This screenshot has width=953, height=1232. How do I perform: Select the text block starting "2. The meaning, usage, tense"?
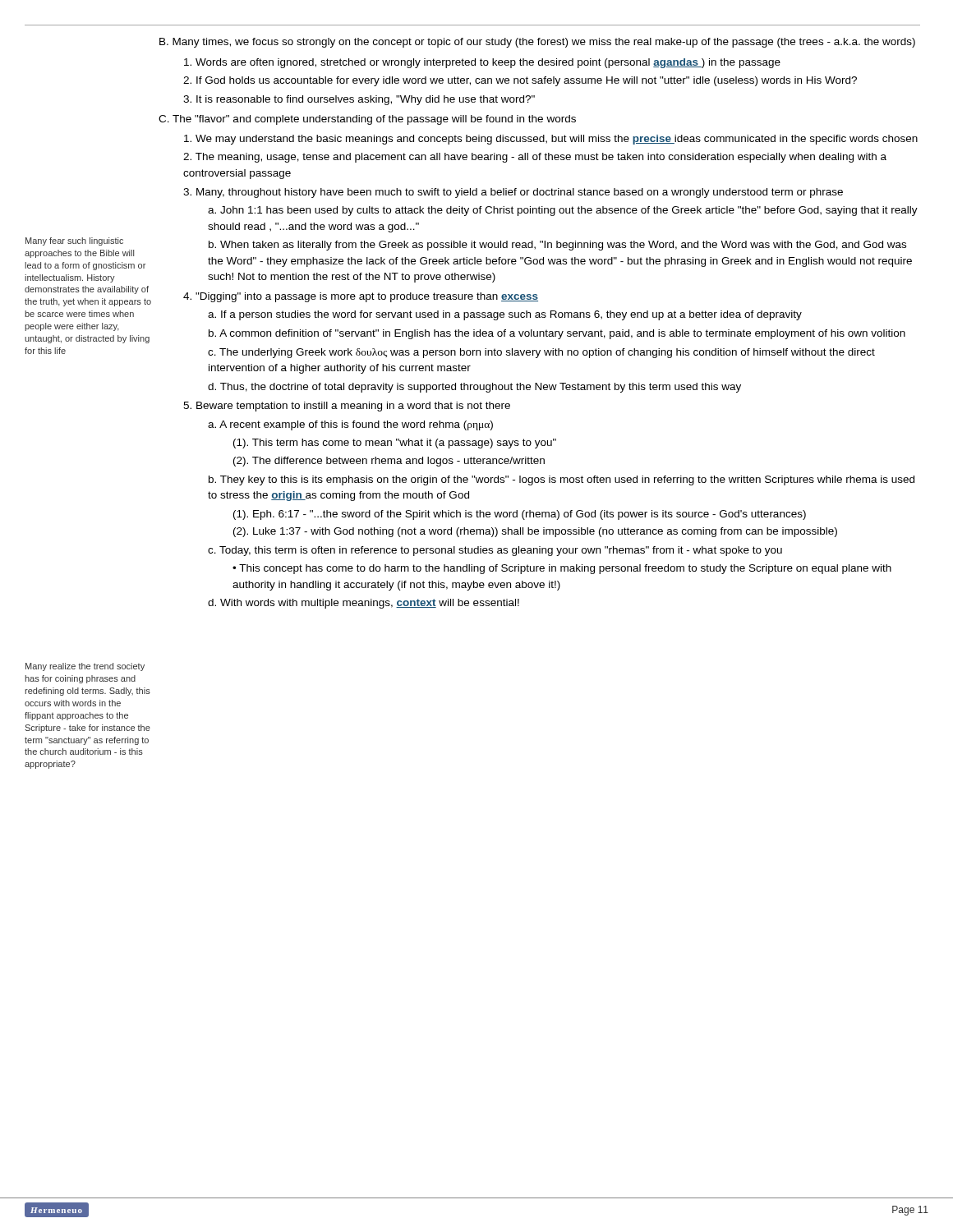tap(535, 165)
